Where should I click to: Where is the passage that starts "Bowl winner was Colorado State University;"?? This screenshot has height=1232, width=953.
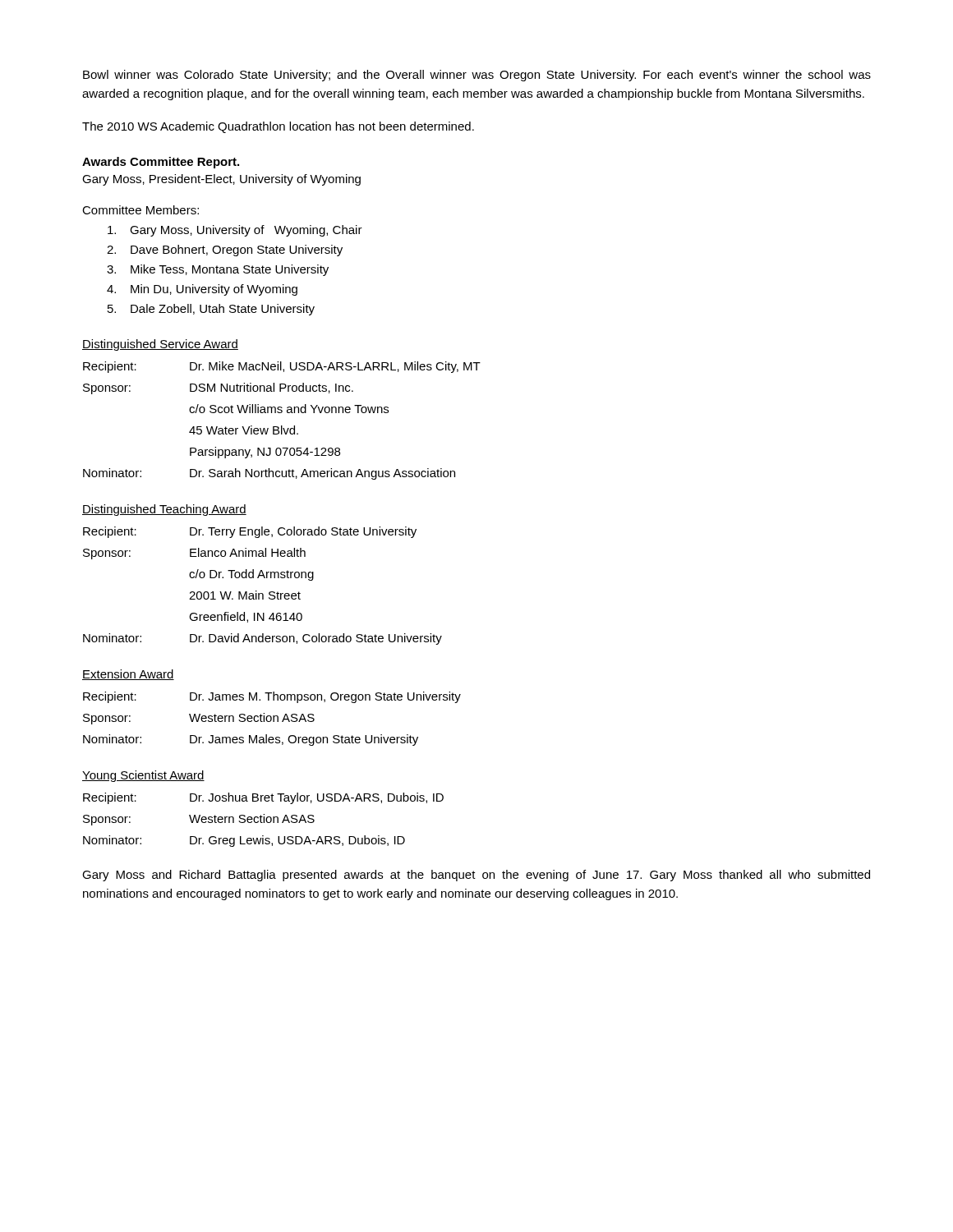tap(476, 84)
